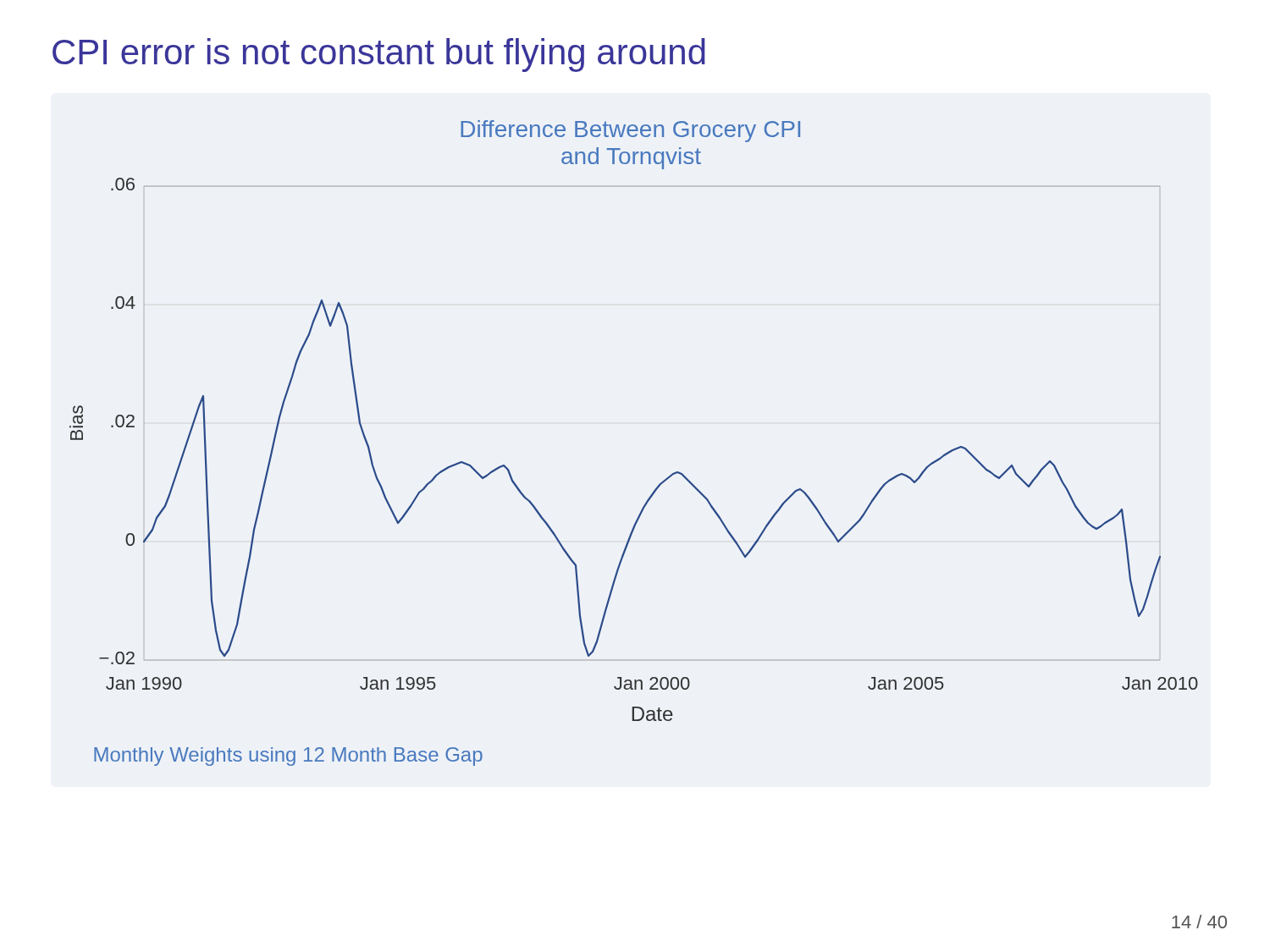Find the continuous plot

pos(631,440)
